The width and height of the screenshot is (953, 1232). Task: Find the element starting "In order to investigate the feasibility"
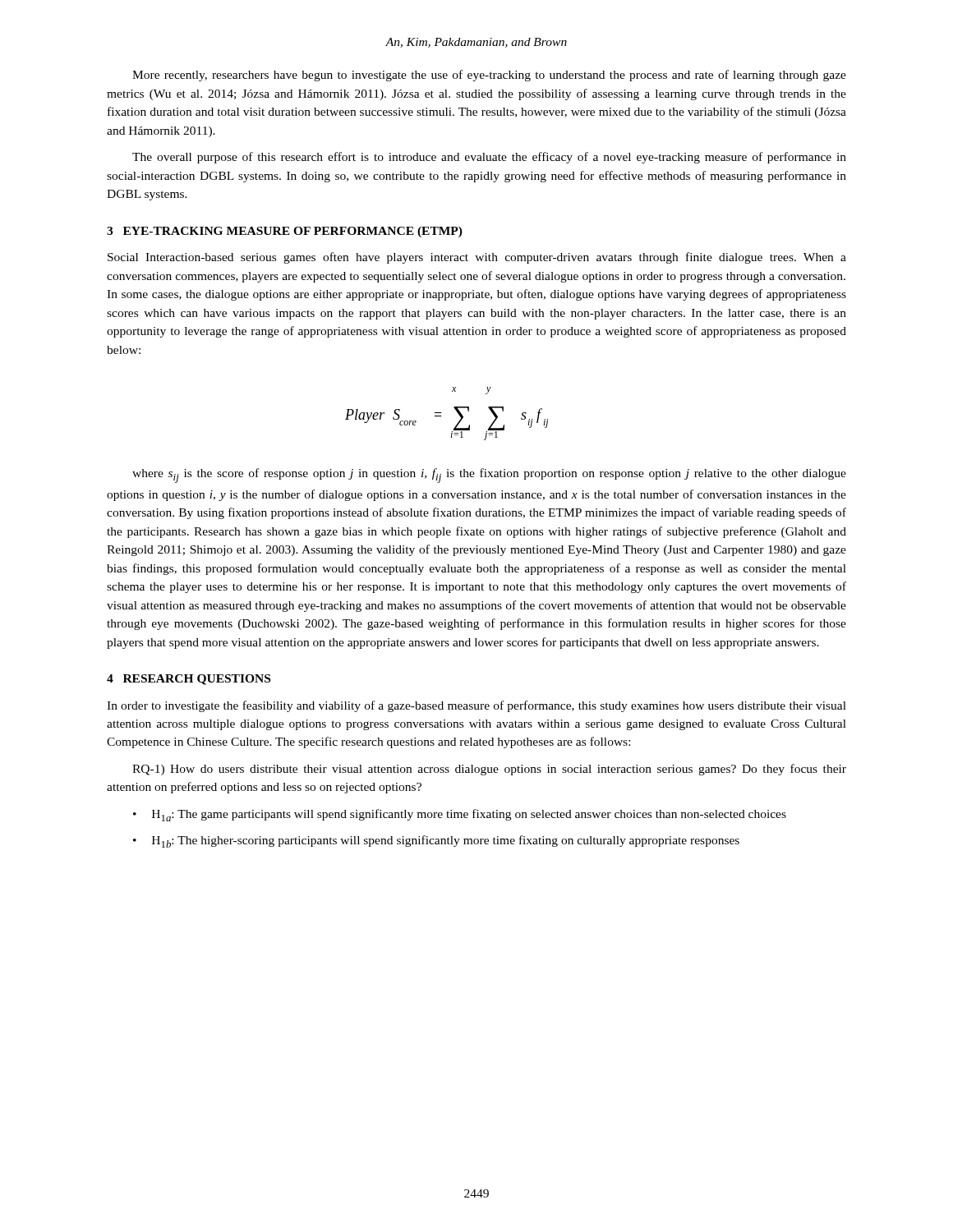(x=476, y=723)
